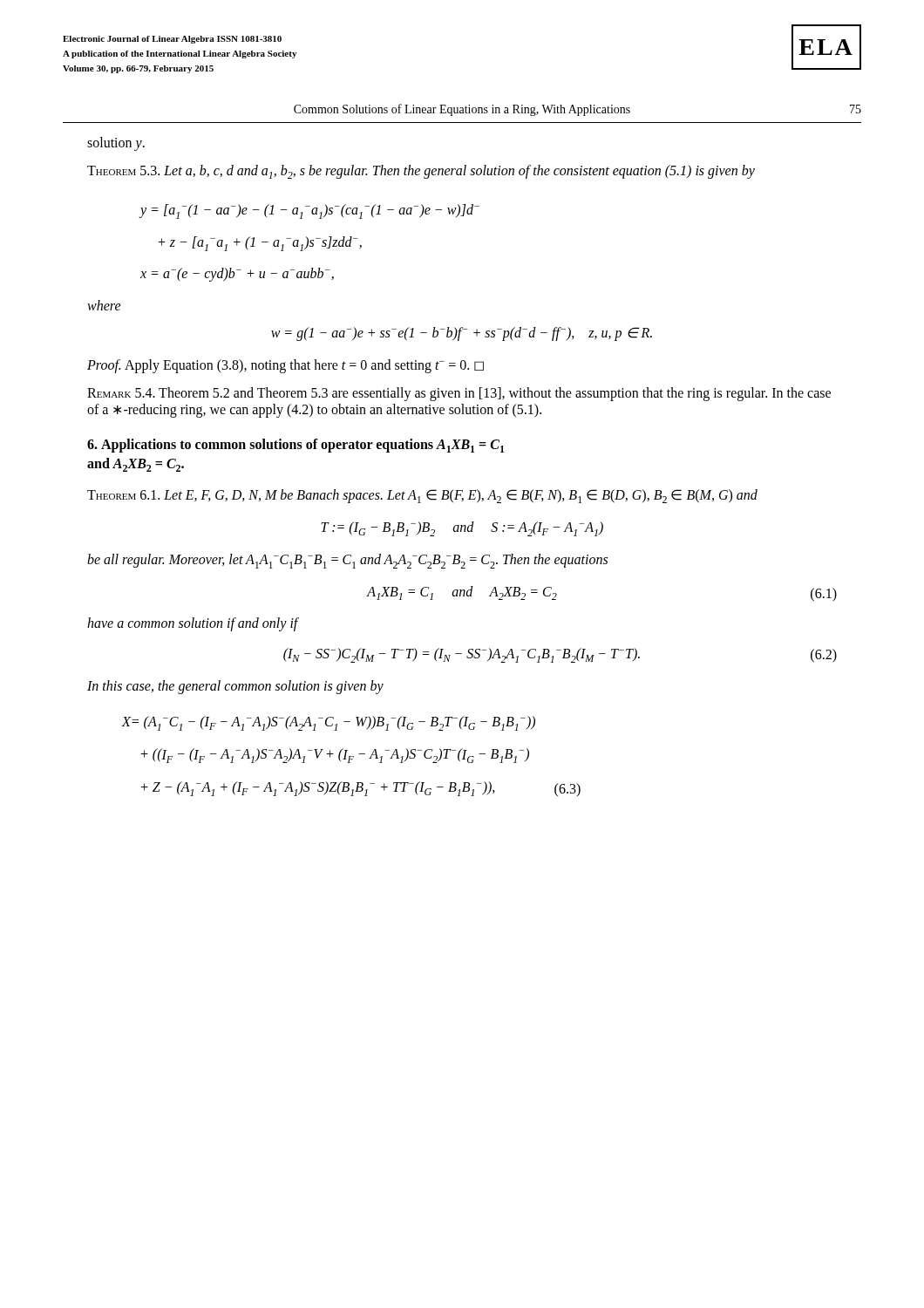The height and width of the screenshot is (1308, 924).
Task: Find the formula containing "T := (IG −"
Action: [x=462, y=528]
